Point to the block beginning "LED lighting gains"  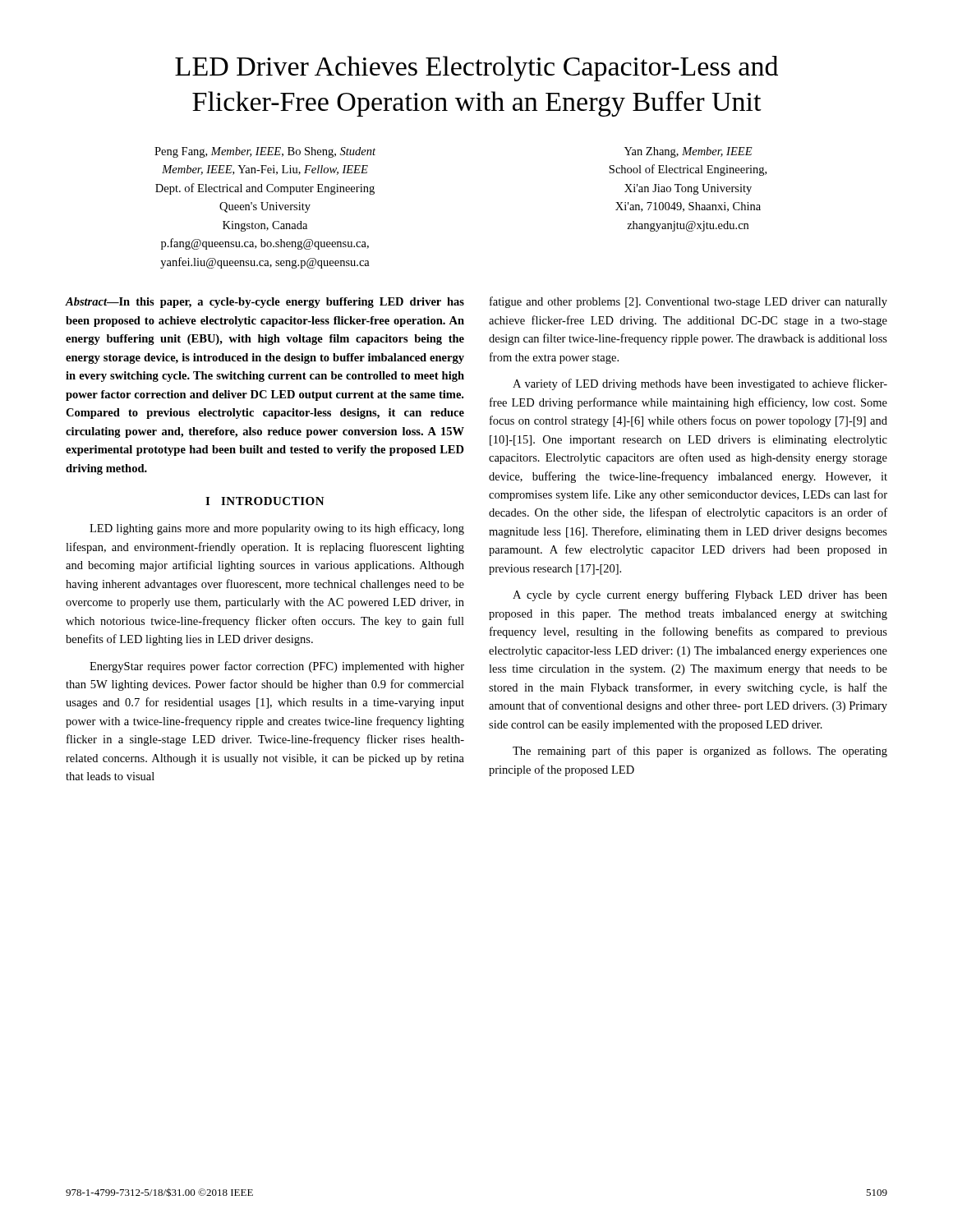tap(265, 584)
